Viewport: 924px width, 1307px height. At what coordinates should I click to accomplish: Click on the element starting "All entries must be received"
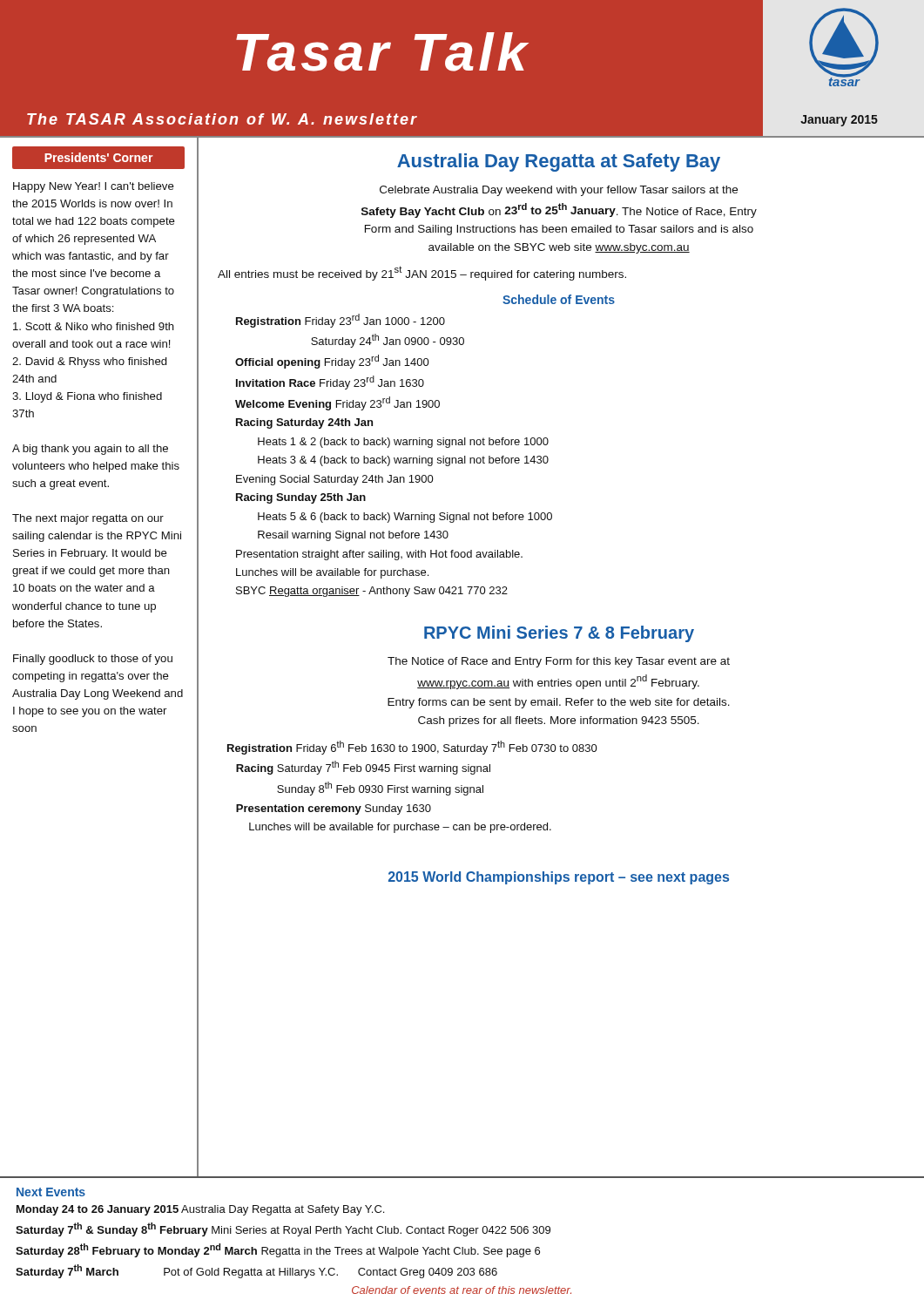tap(422, 272)
